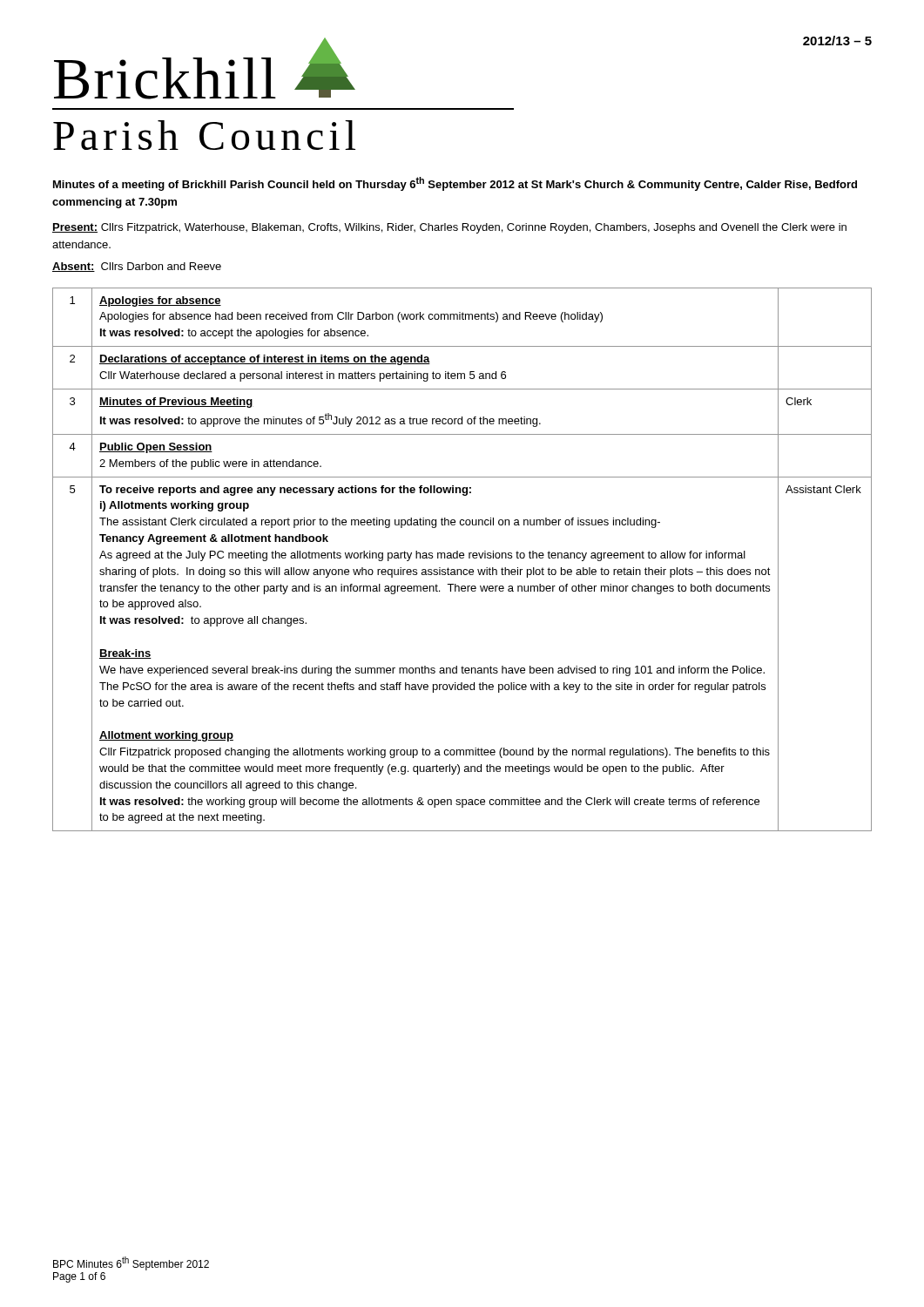Image resolution: width=924 pixels, height=1307 pixels.
Task: Locate the block starting "Brickhill Parish Council"
Action: coord(462,96)
